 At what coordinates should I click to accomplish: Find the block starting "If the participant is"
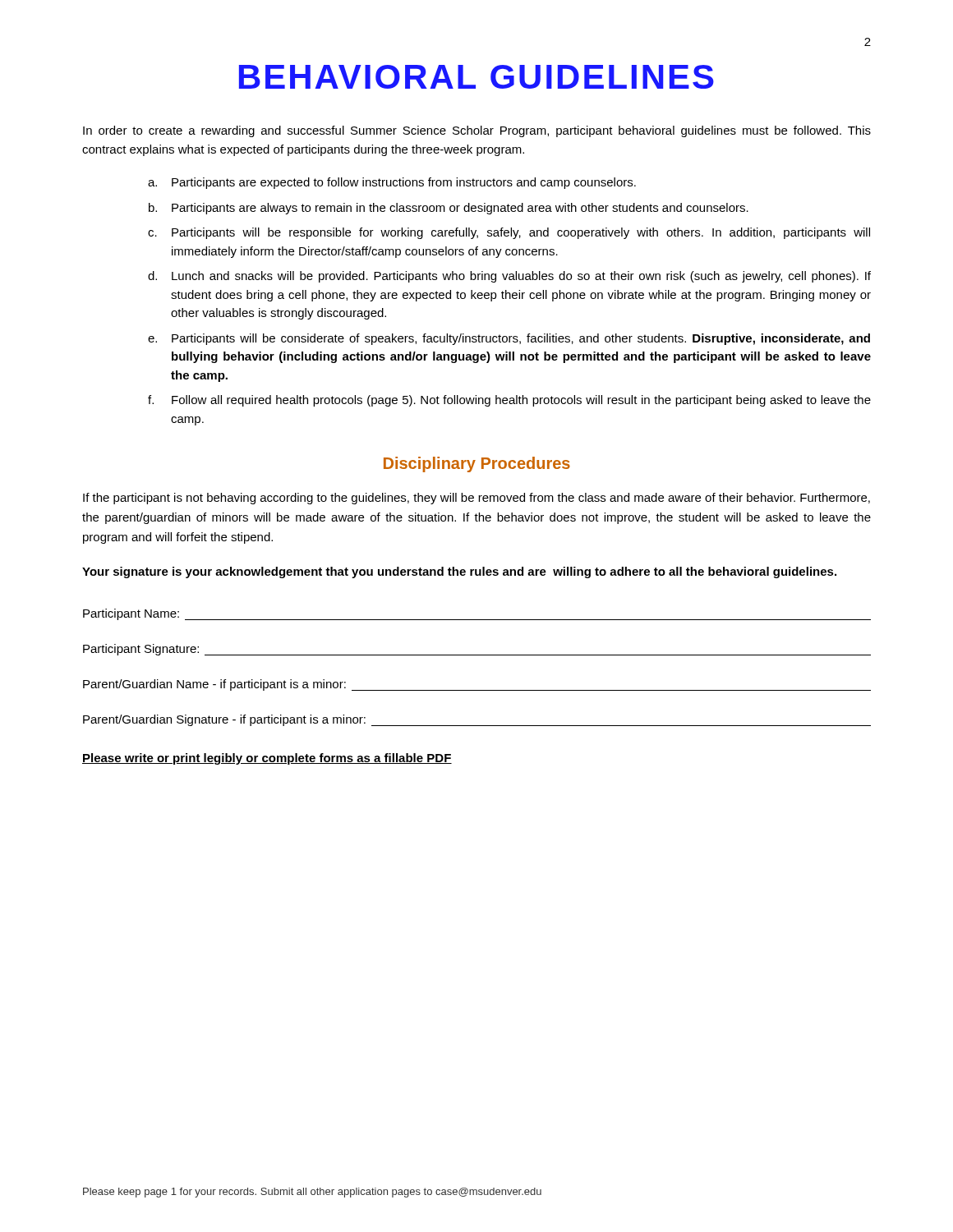tap(476, 517)
